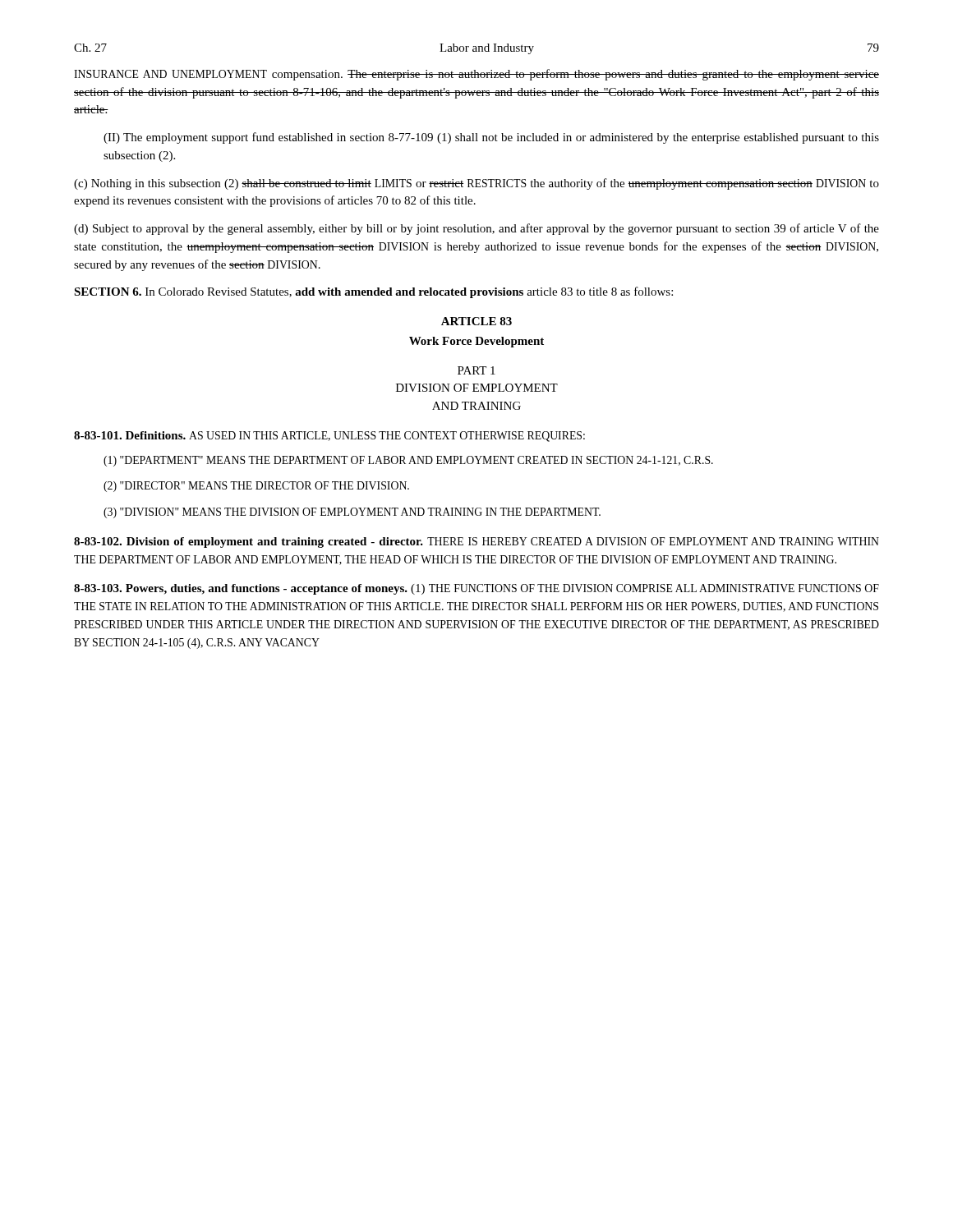Locate the text starting "8-83-102. Division of employment and training created"
The image size is (953, 1232).
click(x=476, y=551)
